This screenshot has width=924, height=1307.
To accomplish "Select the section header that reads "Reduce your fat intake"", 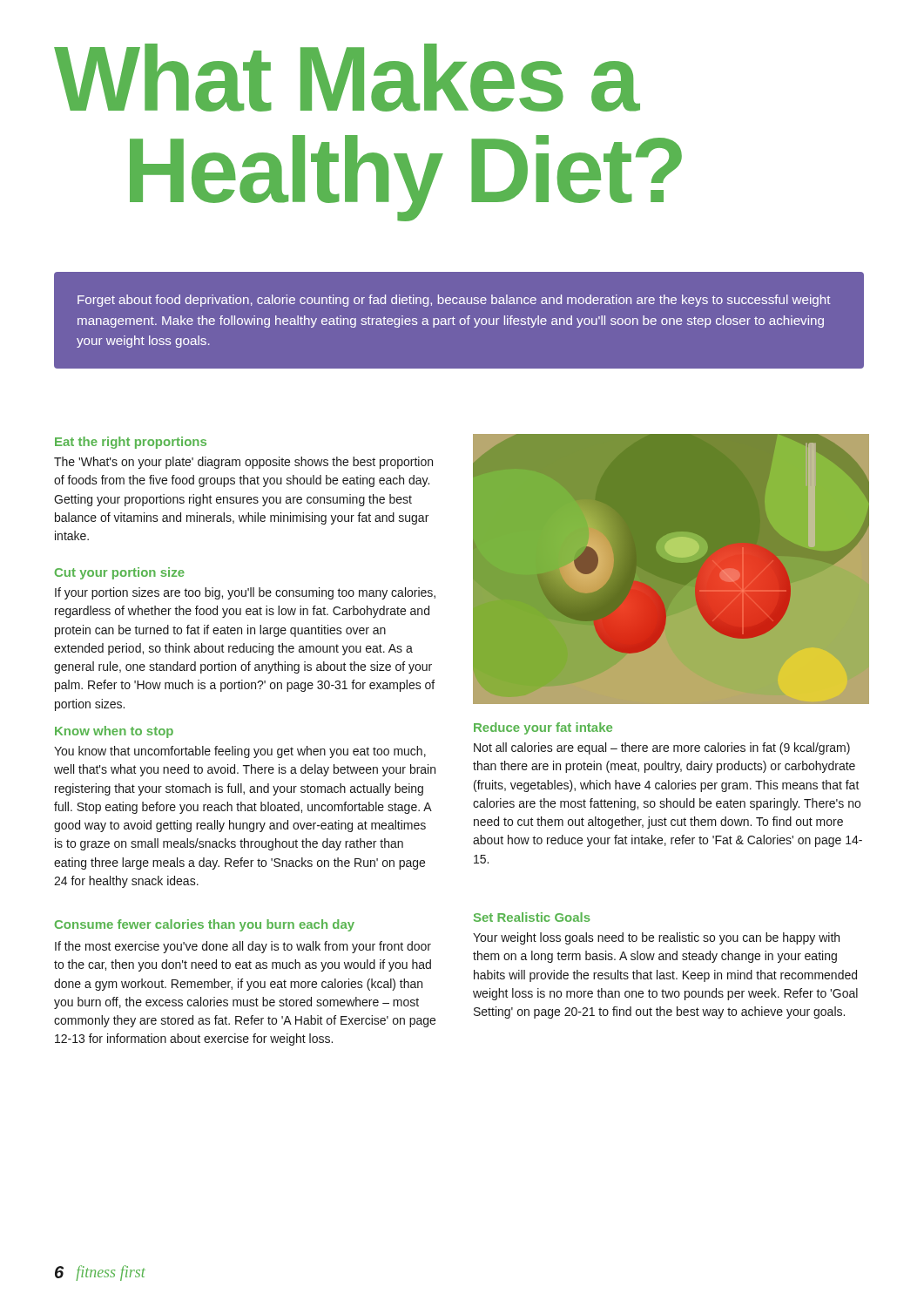I will [x=543, y=728].
